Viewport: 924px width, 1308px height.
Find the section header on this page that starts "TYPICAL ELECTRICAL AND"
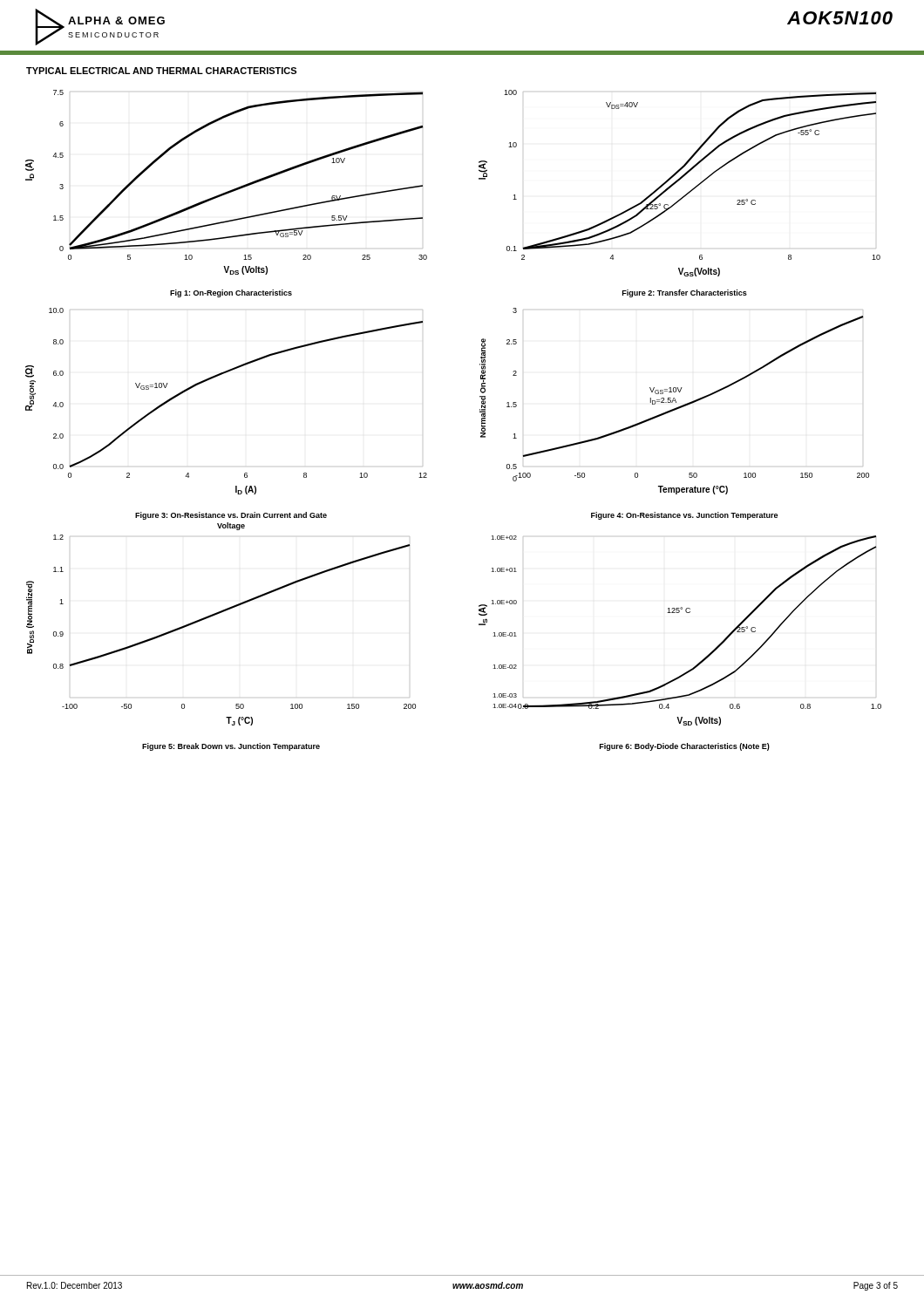(162, 71)
